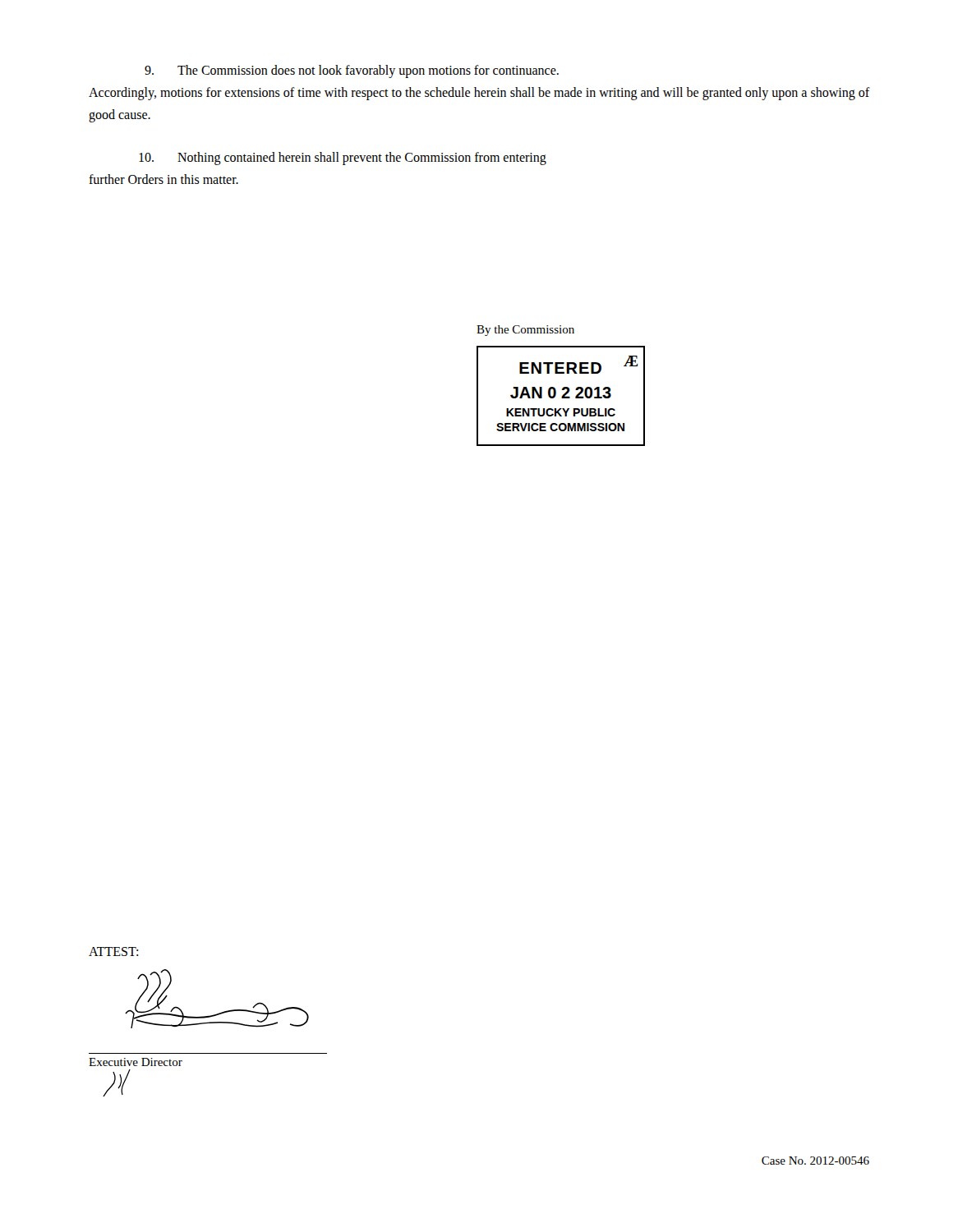
Task: Point to the region starting "9. The Commission does not look favorably"
Action: pos(479,93)
